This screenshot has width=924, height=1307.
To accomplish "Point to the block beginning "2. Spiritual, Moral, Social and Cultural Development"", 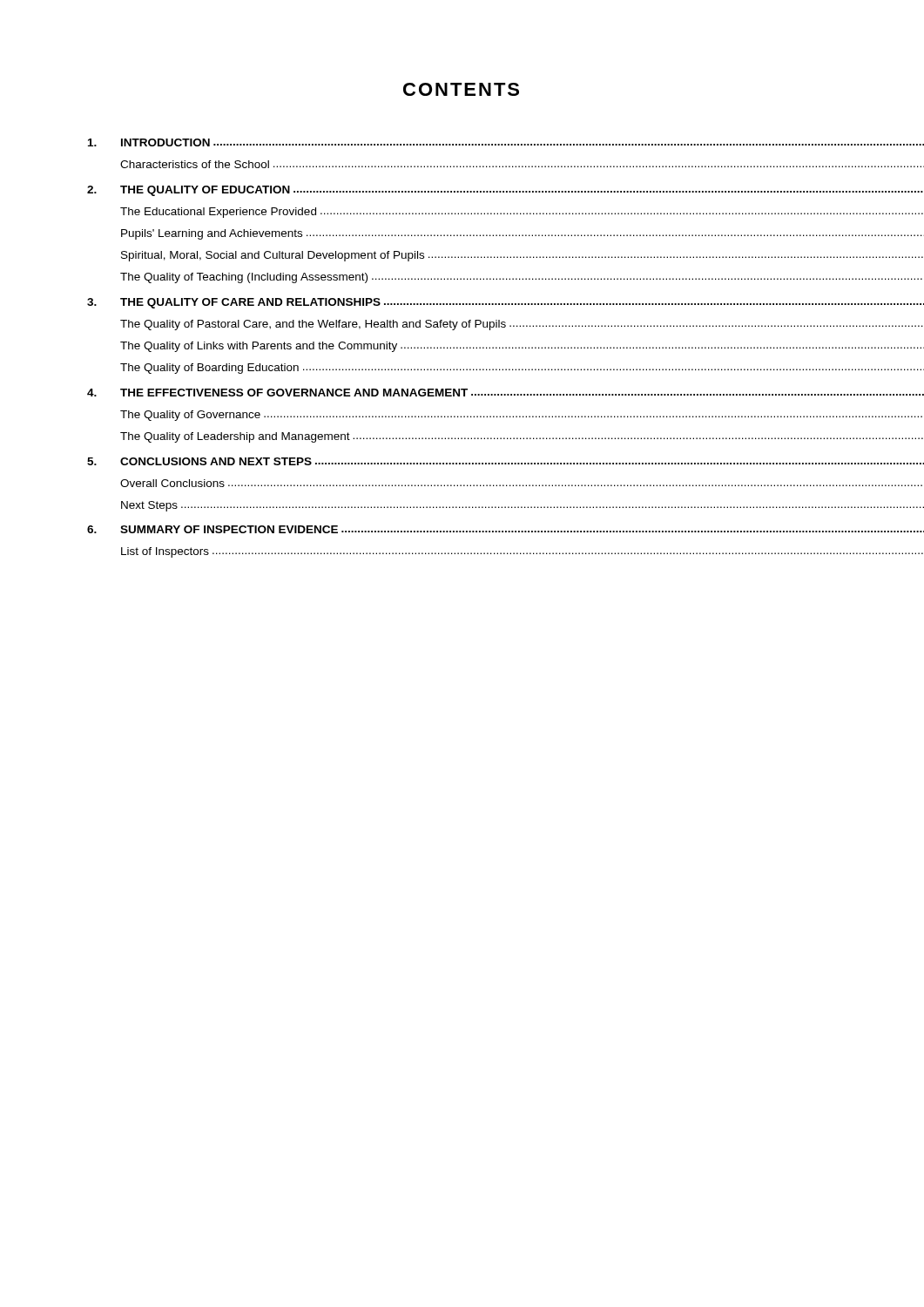I will point(462,256).
